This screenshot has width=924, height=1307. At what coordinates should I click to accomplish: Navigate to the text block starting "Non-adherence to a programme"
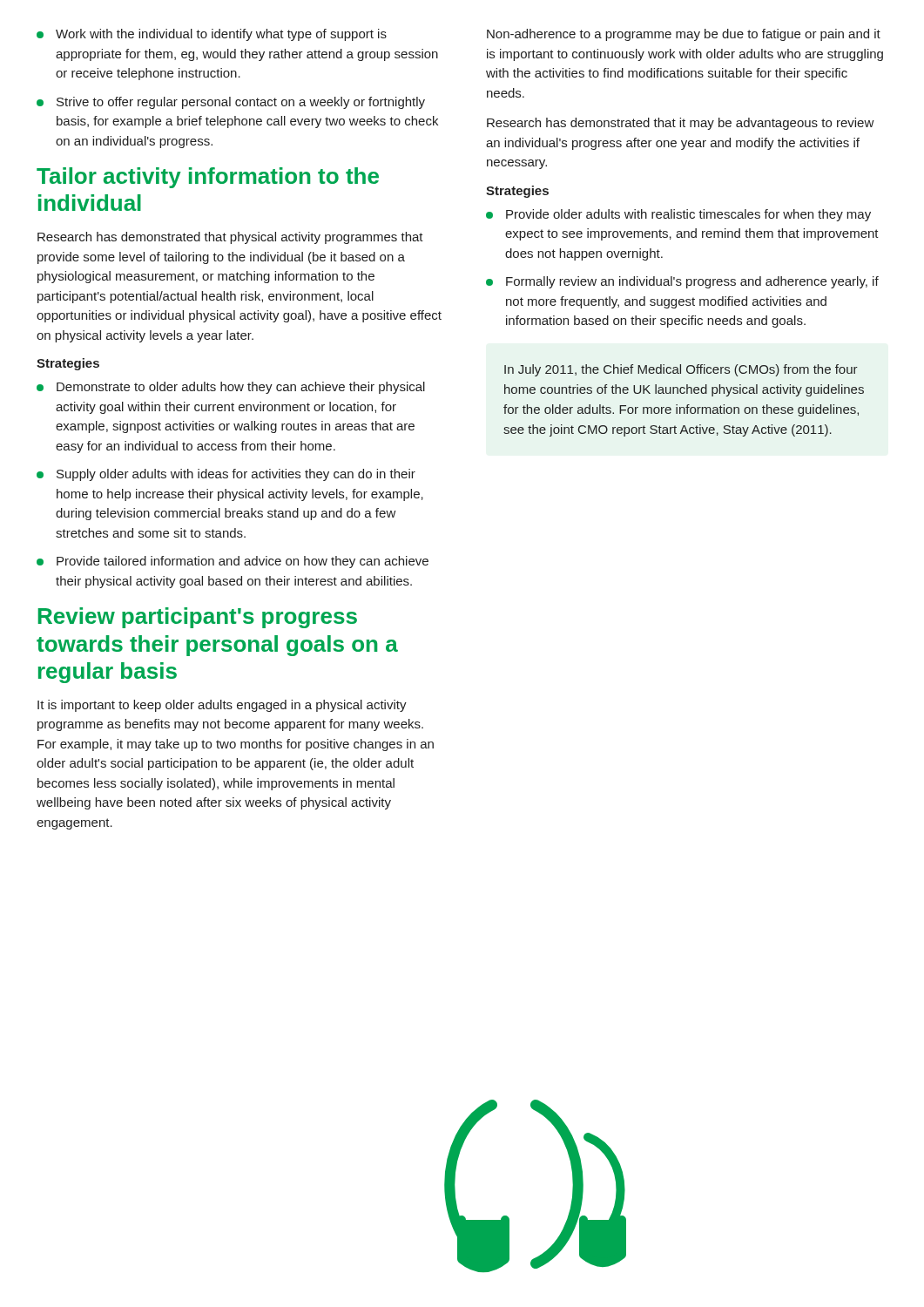tap(685, 63)
